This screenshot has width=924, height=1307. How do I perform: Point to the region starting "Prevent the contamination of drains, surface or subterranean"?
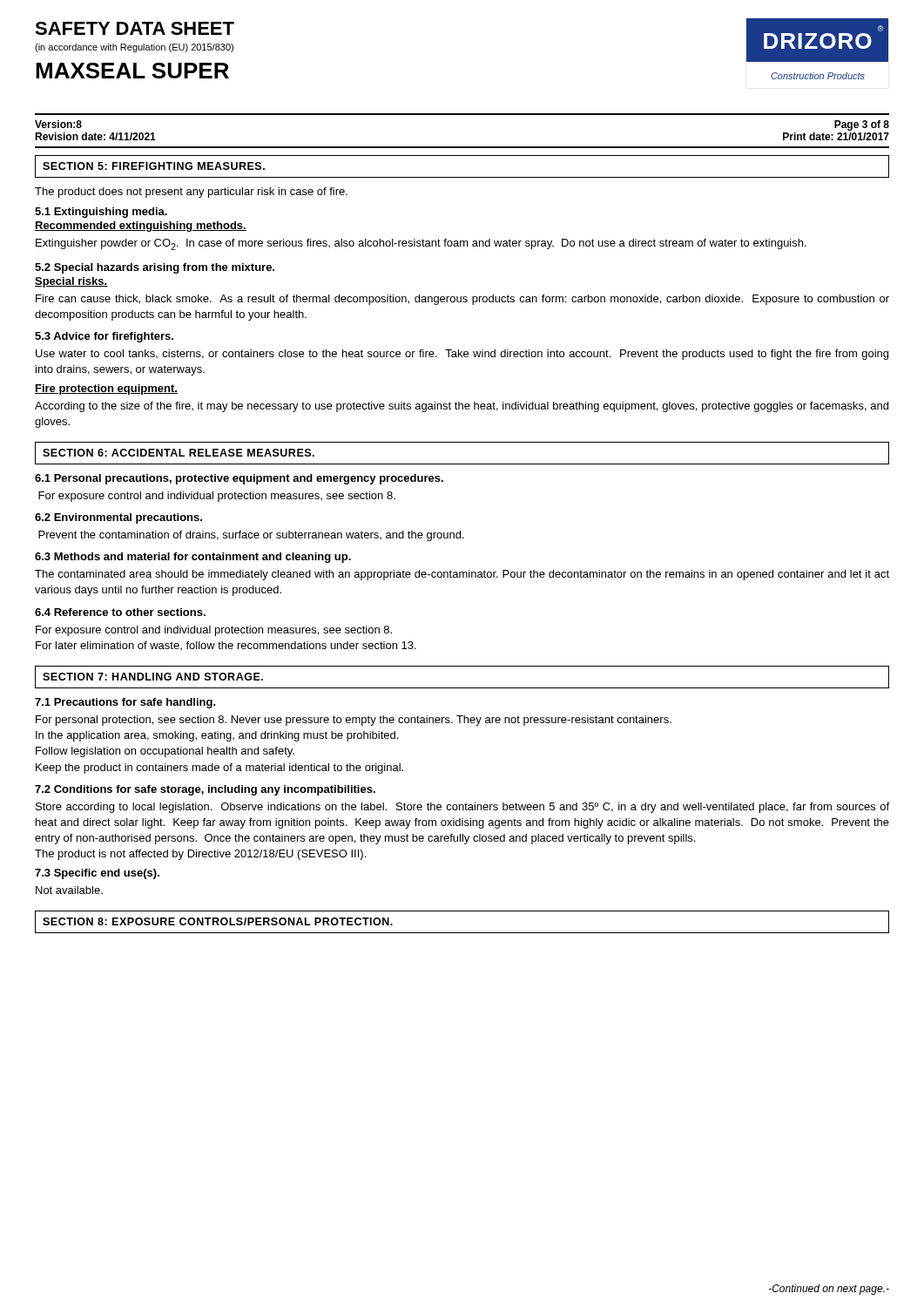click(x=250, y=535)
